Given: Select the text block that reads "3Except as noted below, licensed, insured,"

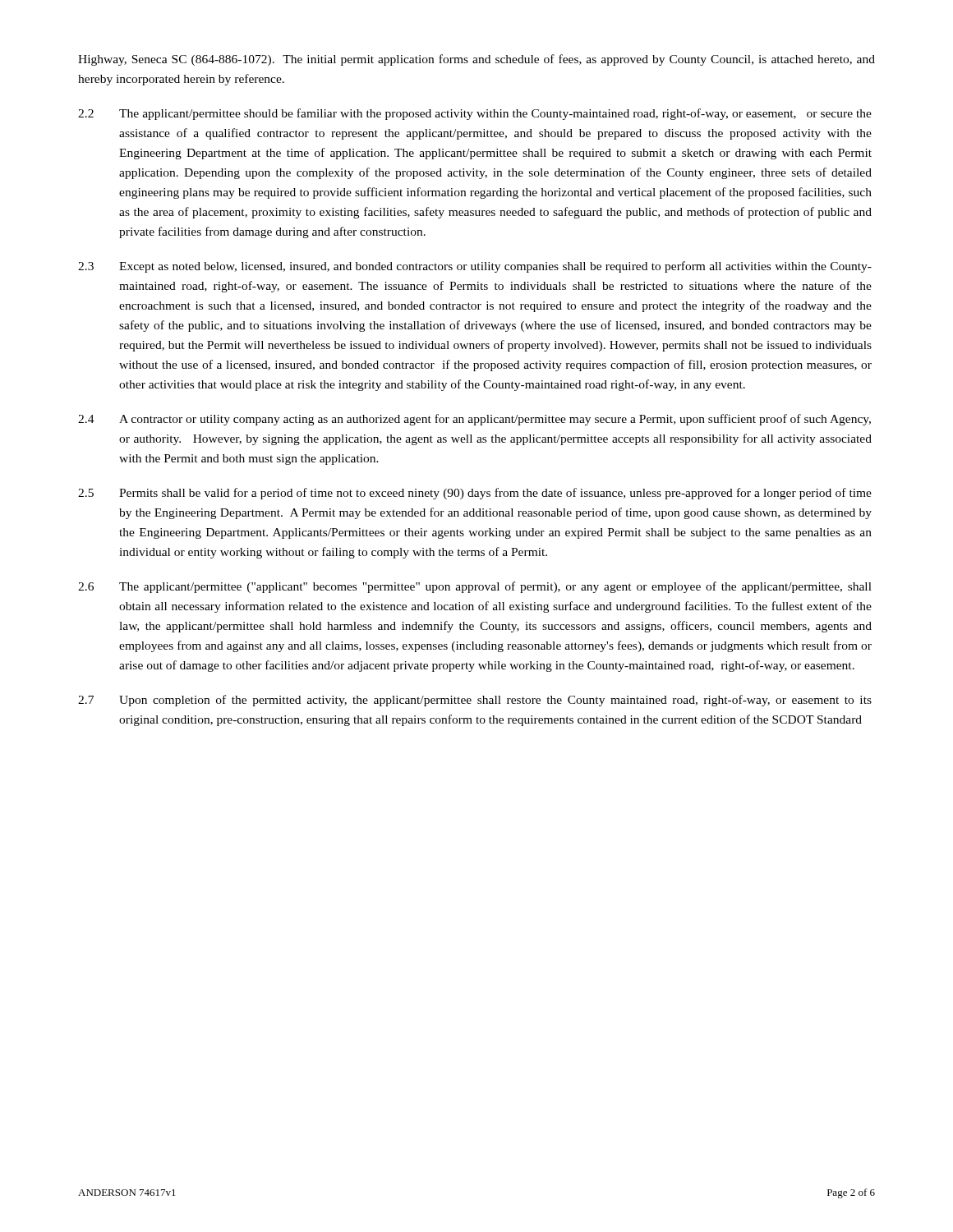Looking at the screenshot, I should (x=476, y=325).
